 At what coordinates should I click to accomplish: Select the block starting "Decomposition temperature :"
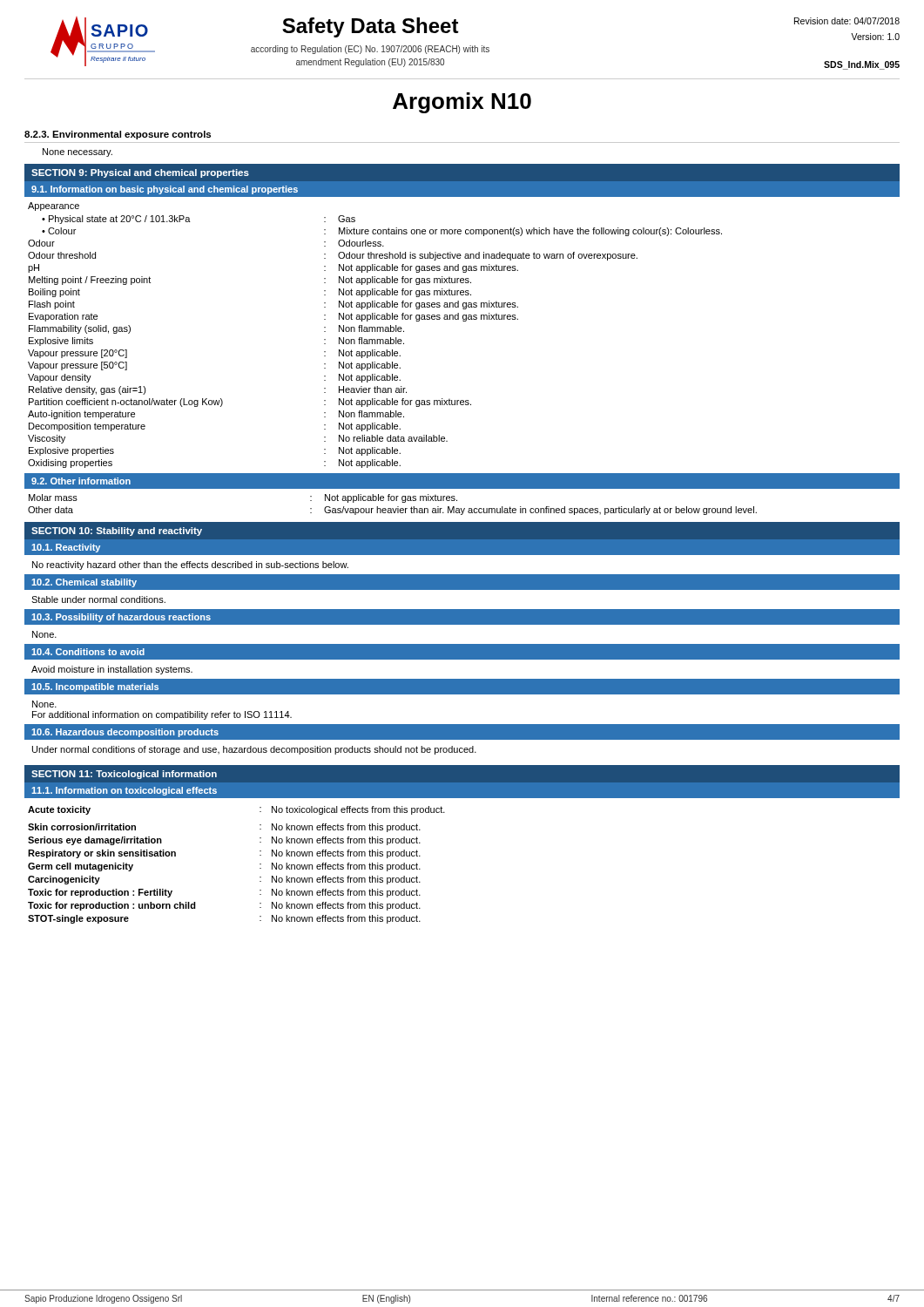(88, 427)
